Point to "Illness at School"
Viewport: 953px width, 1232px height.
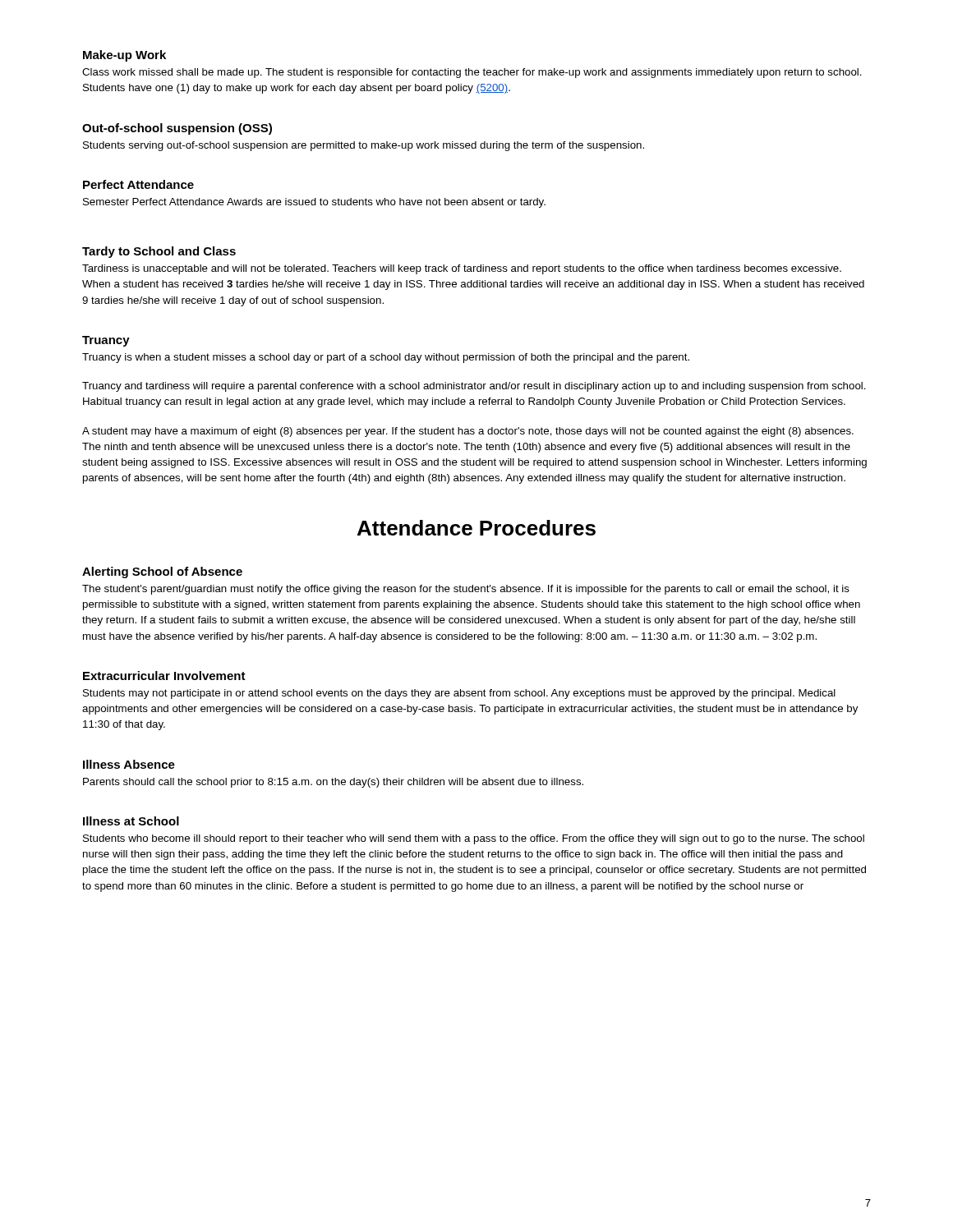pos(131,821)
